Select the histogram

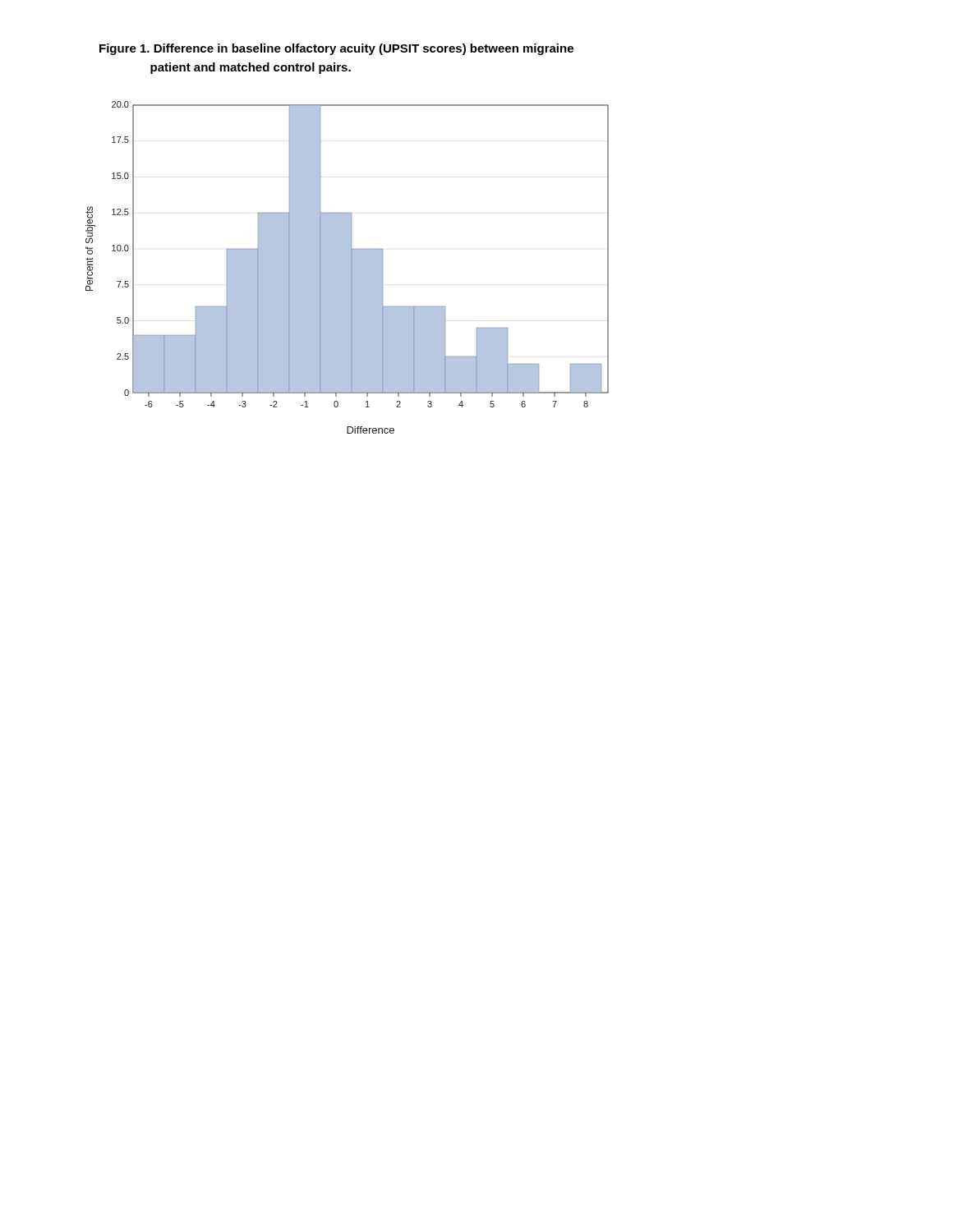(x=353, y=269)
